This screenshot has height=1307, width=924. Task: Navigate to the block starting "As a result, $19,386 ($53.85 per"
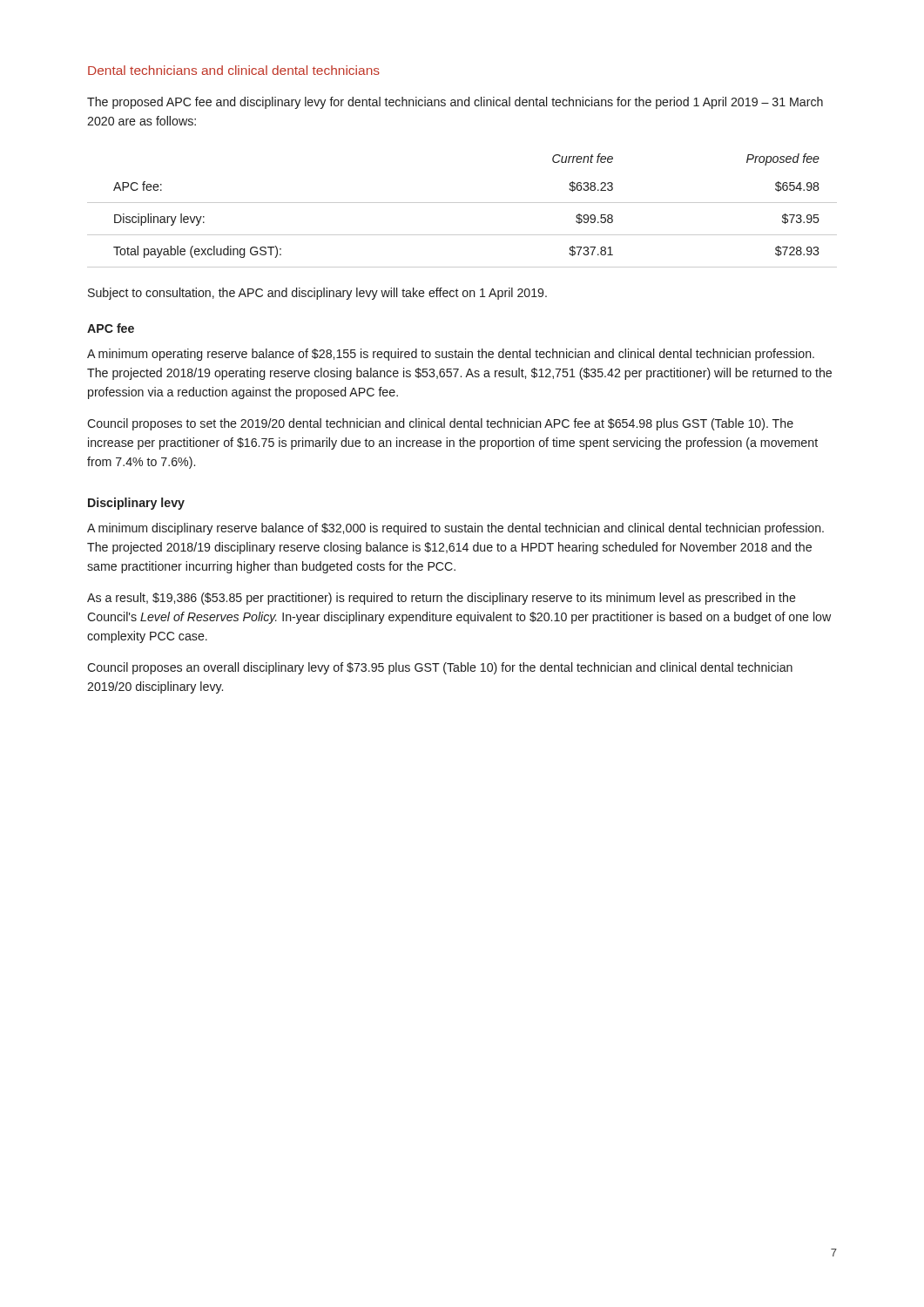(459, 617)
